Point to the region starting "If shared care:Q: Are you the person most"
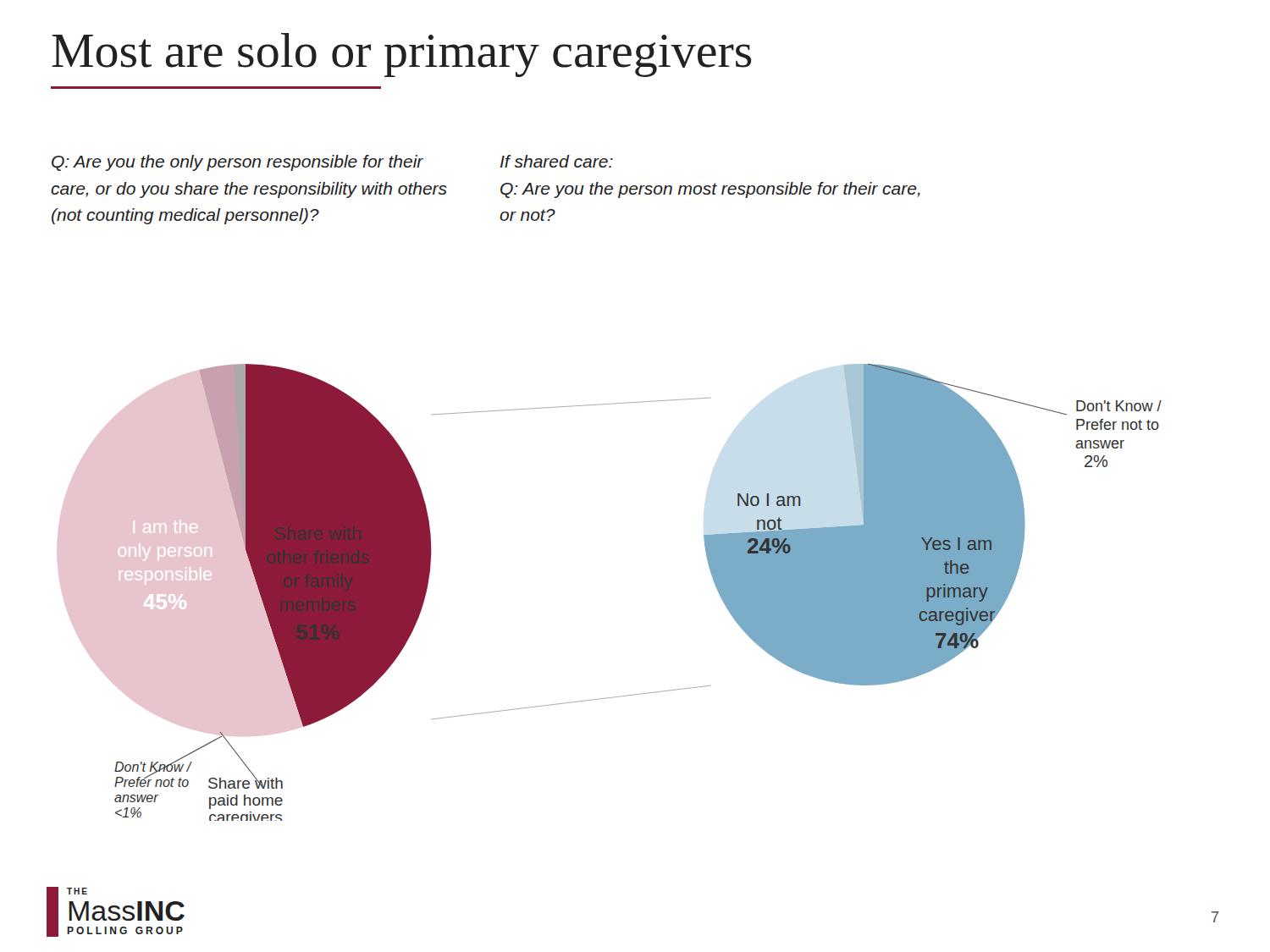The image size is (1270, 952). (711, 188)
